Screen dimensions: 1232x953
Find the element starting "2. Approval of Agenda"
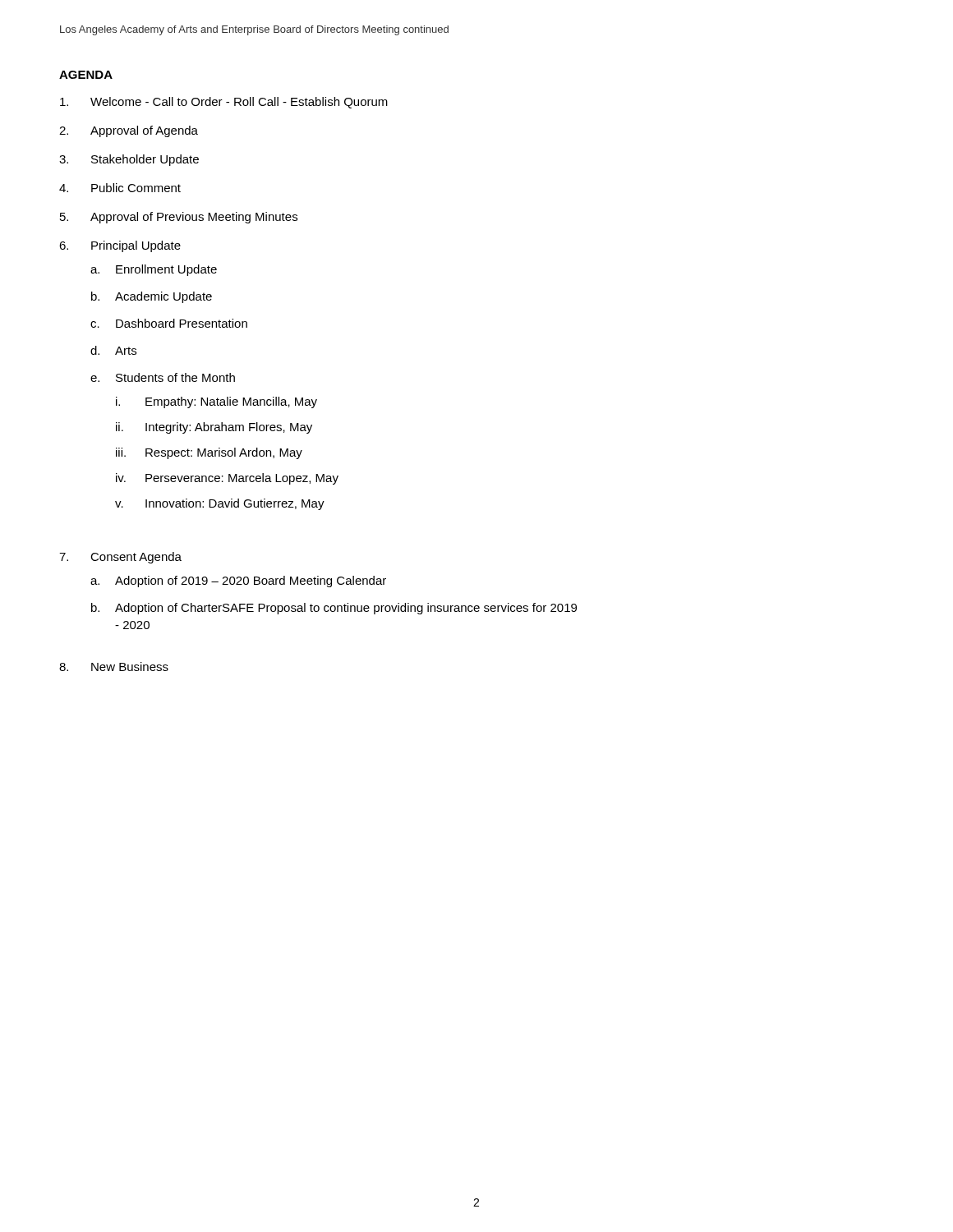point(129,130)
